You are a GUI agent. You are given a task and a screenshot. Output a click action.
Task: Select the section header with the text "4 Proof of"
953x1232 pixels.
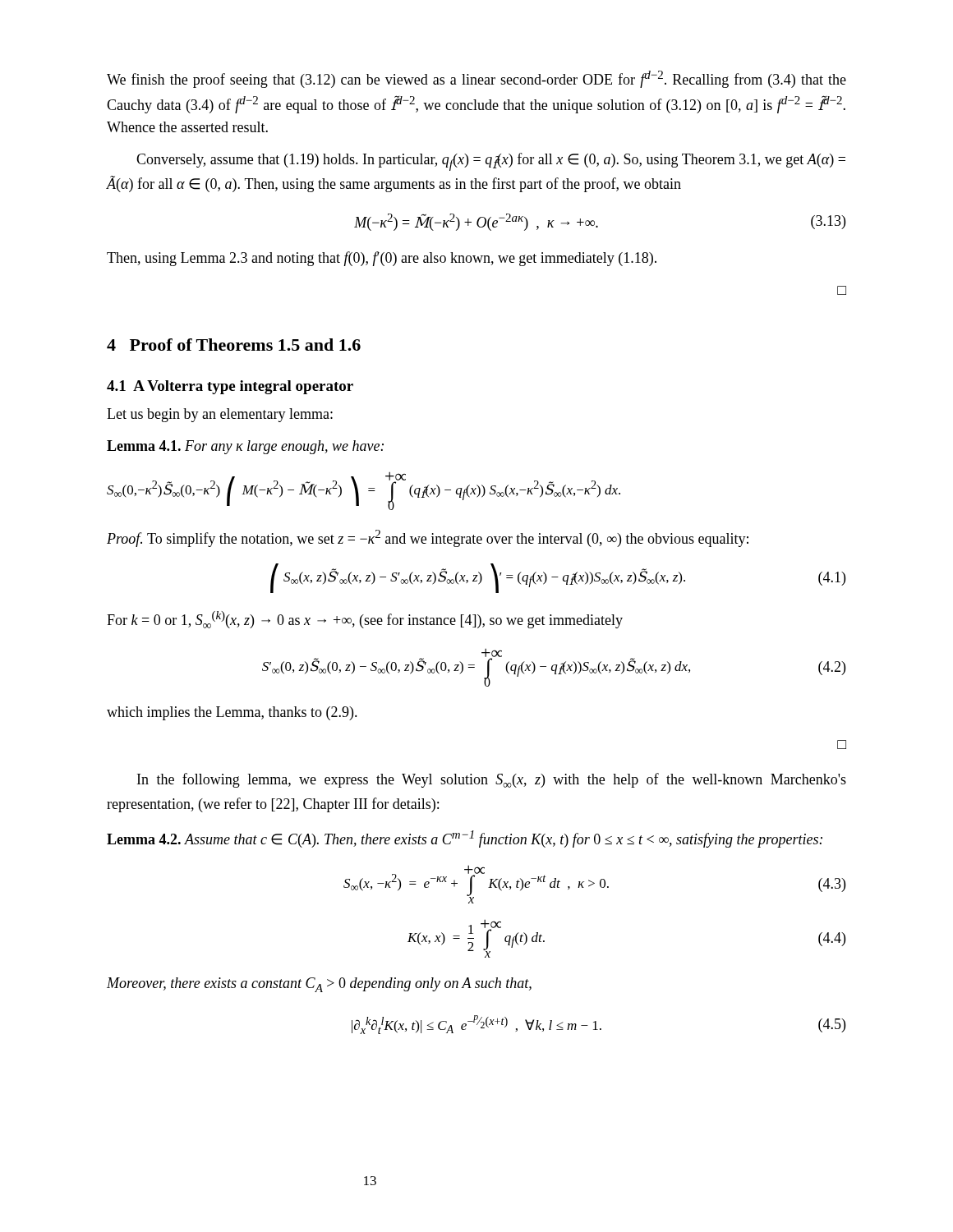[x=234, y=345]
